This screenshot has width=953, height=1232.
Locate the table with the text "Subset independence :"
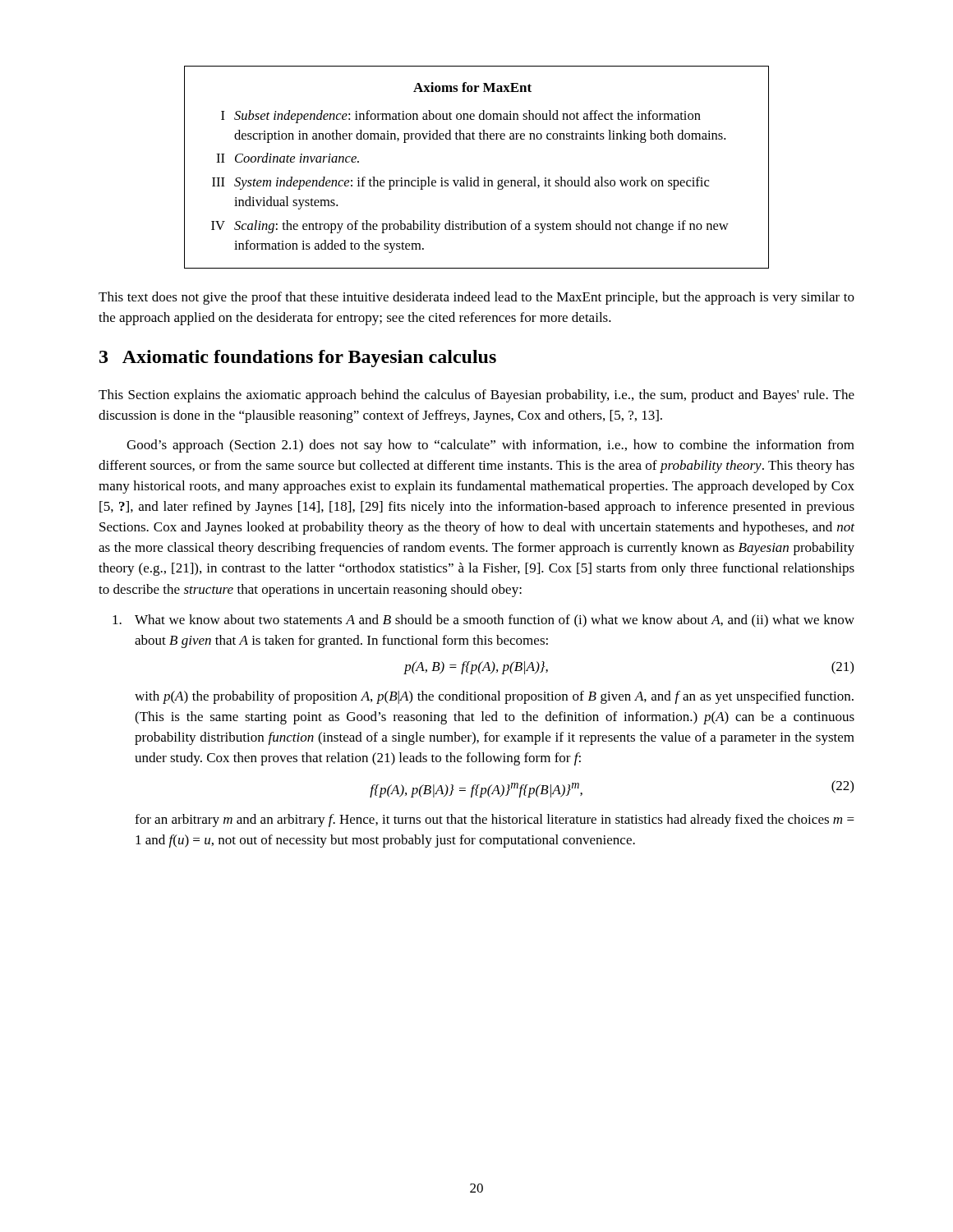click(x=476, y=167)
